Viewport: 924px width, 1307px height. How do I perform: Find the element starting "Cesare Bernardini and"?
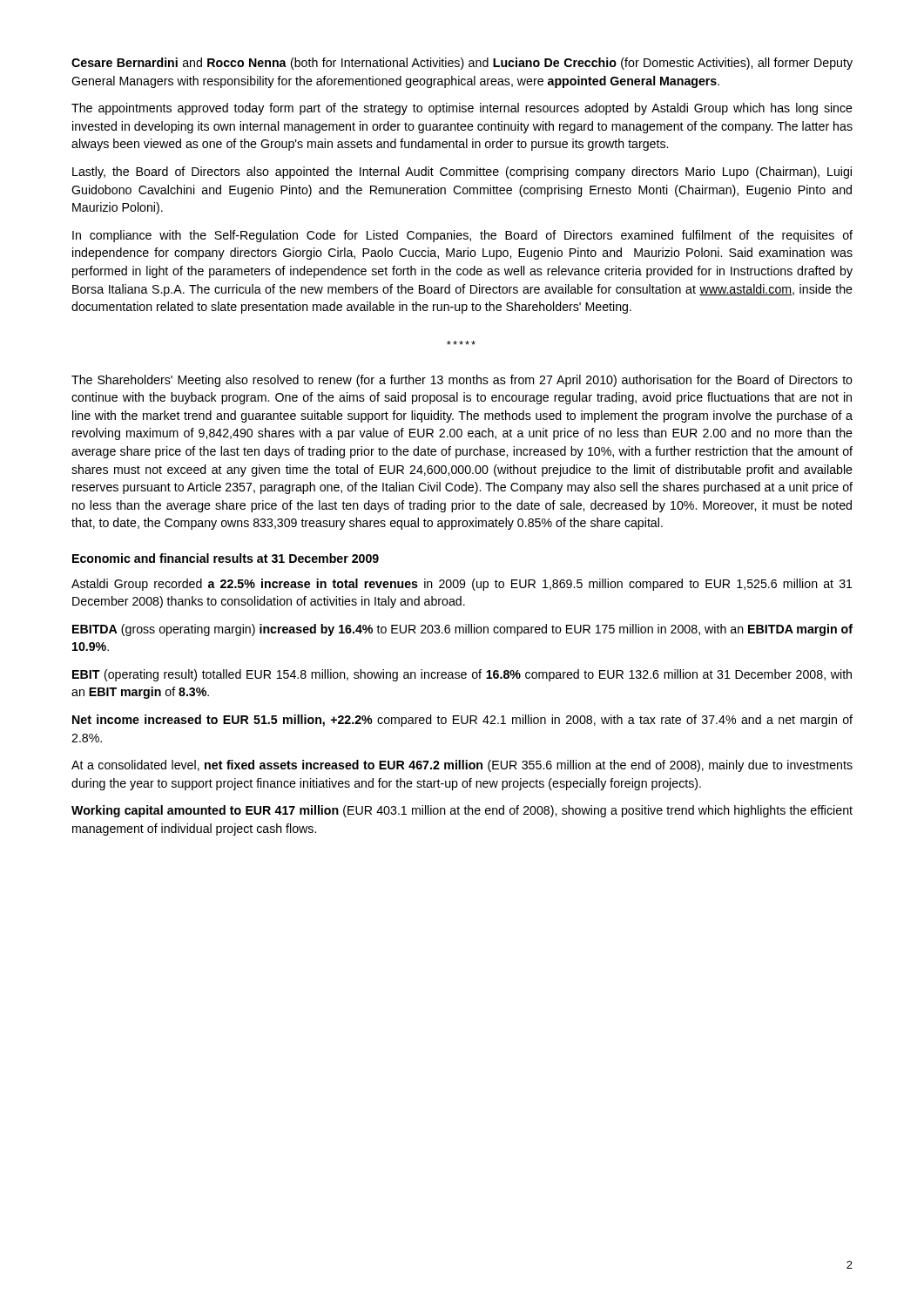click(462, 72)
